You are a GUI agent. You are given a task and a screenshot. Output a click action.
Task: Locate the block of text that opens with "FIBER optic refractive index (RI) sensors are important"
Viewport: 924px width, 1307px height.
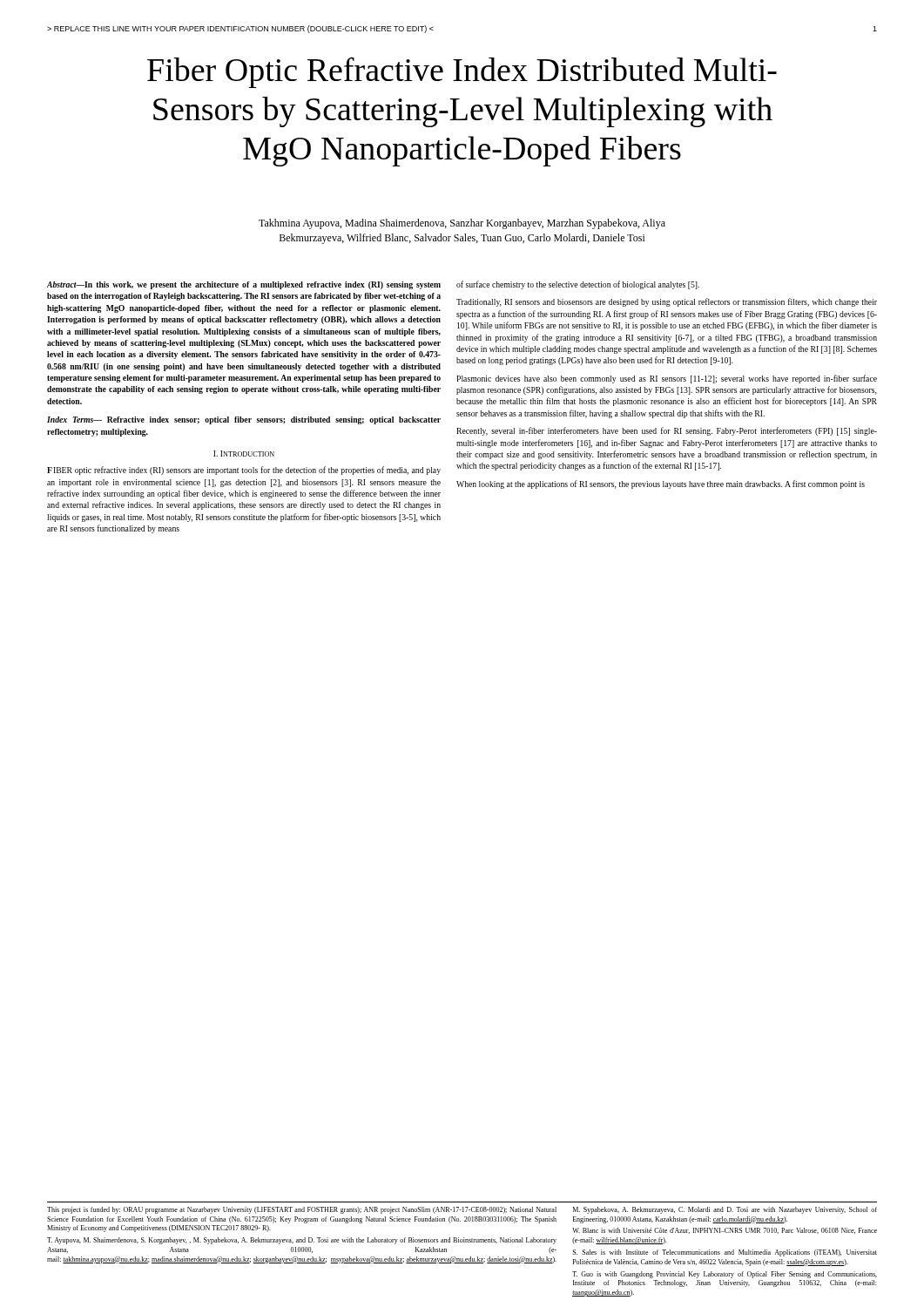244,499
